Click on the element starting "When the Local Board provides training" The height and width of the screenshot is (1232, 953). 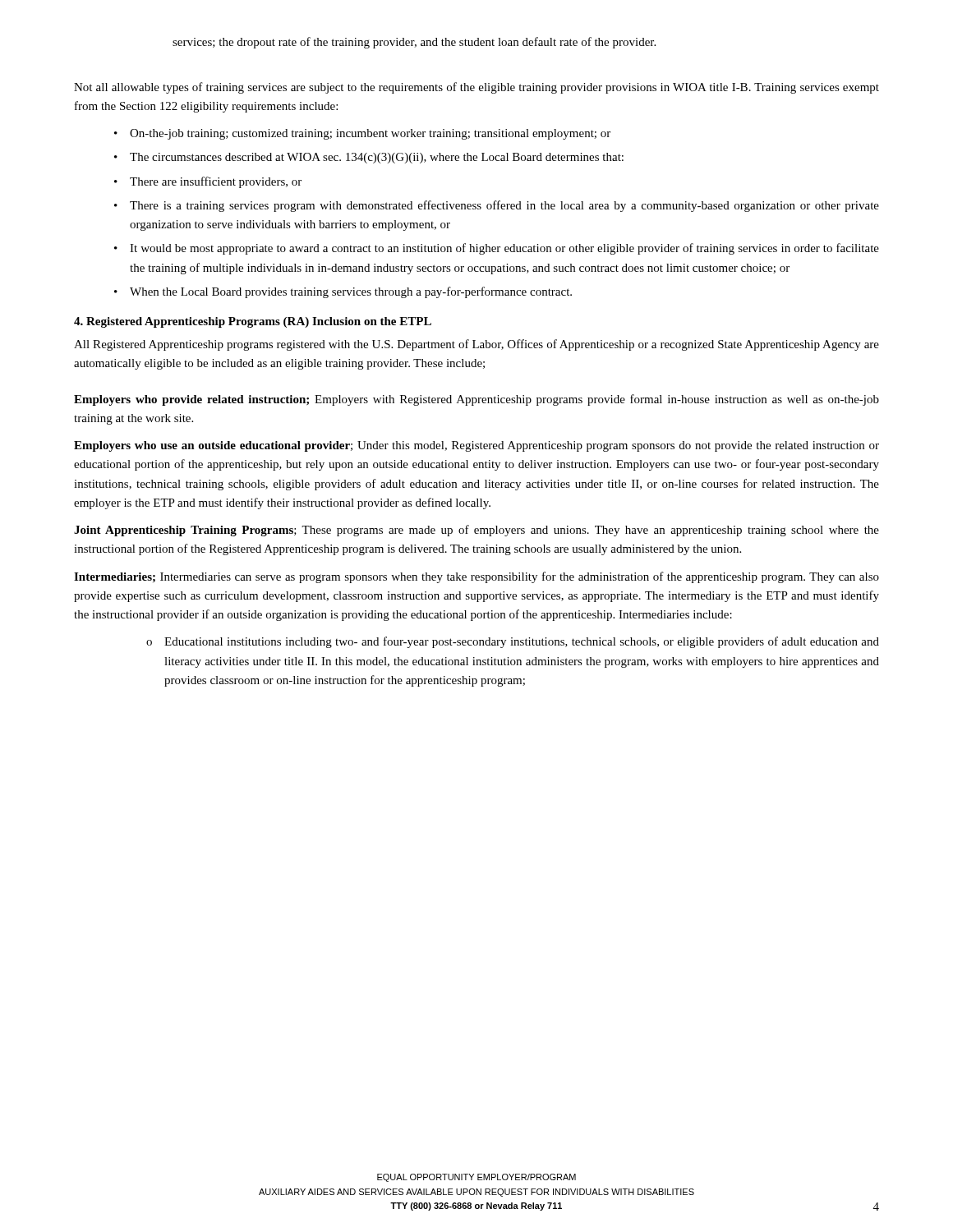[x=351, y=291]
